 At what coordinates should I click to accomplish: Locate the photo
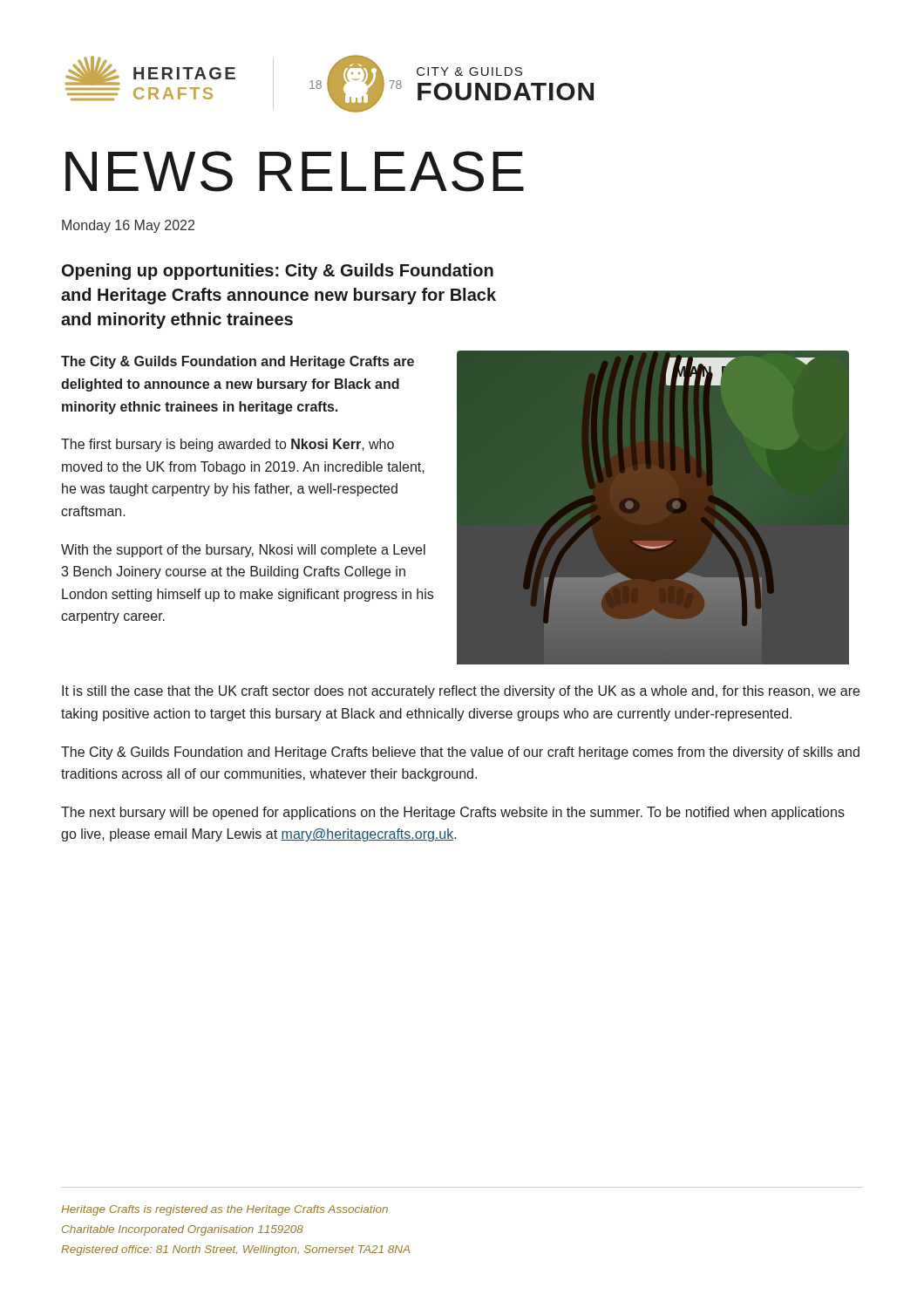[660, 508]
